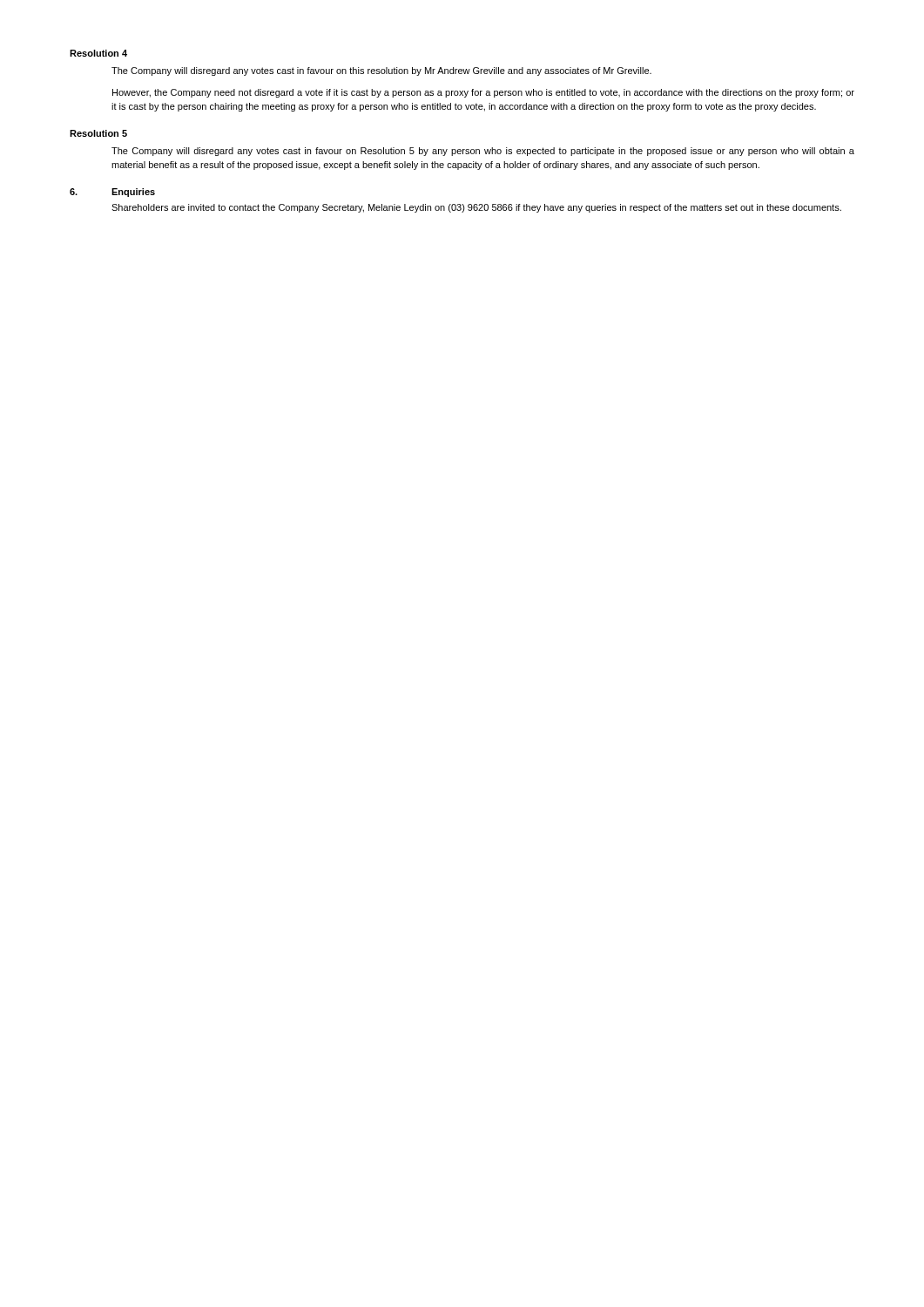Navigate to the text starting "Shareholders are invited to contact the Company"

click(477, 207)
